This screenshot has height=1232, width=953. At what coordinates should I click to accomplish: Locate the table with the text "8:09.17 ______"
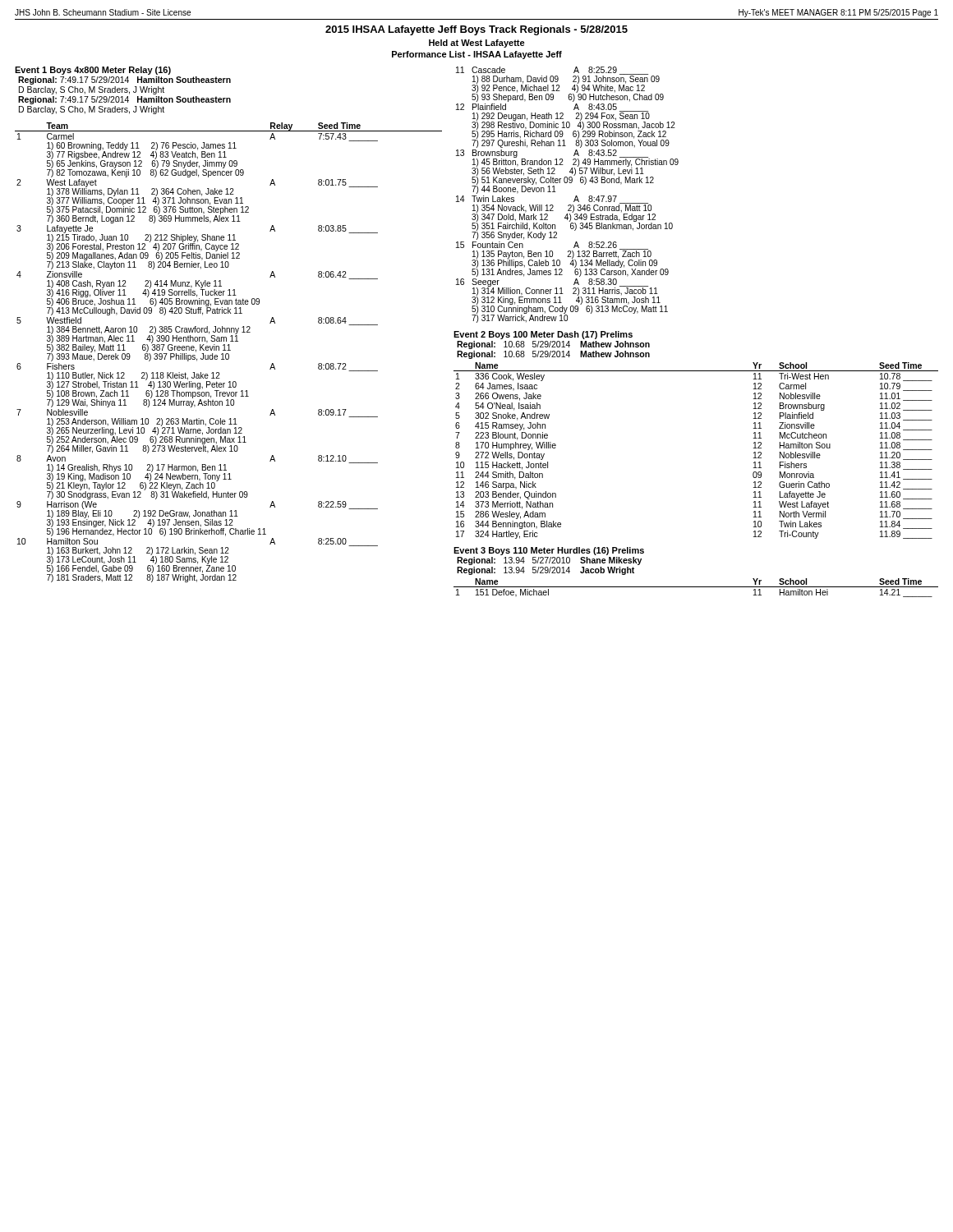pyautogui.click(x=228, y=351)
